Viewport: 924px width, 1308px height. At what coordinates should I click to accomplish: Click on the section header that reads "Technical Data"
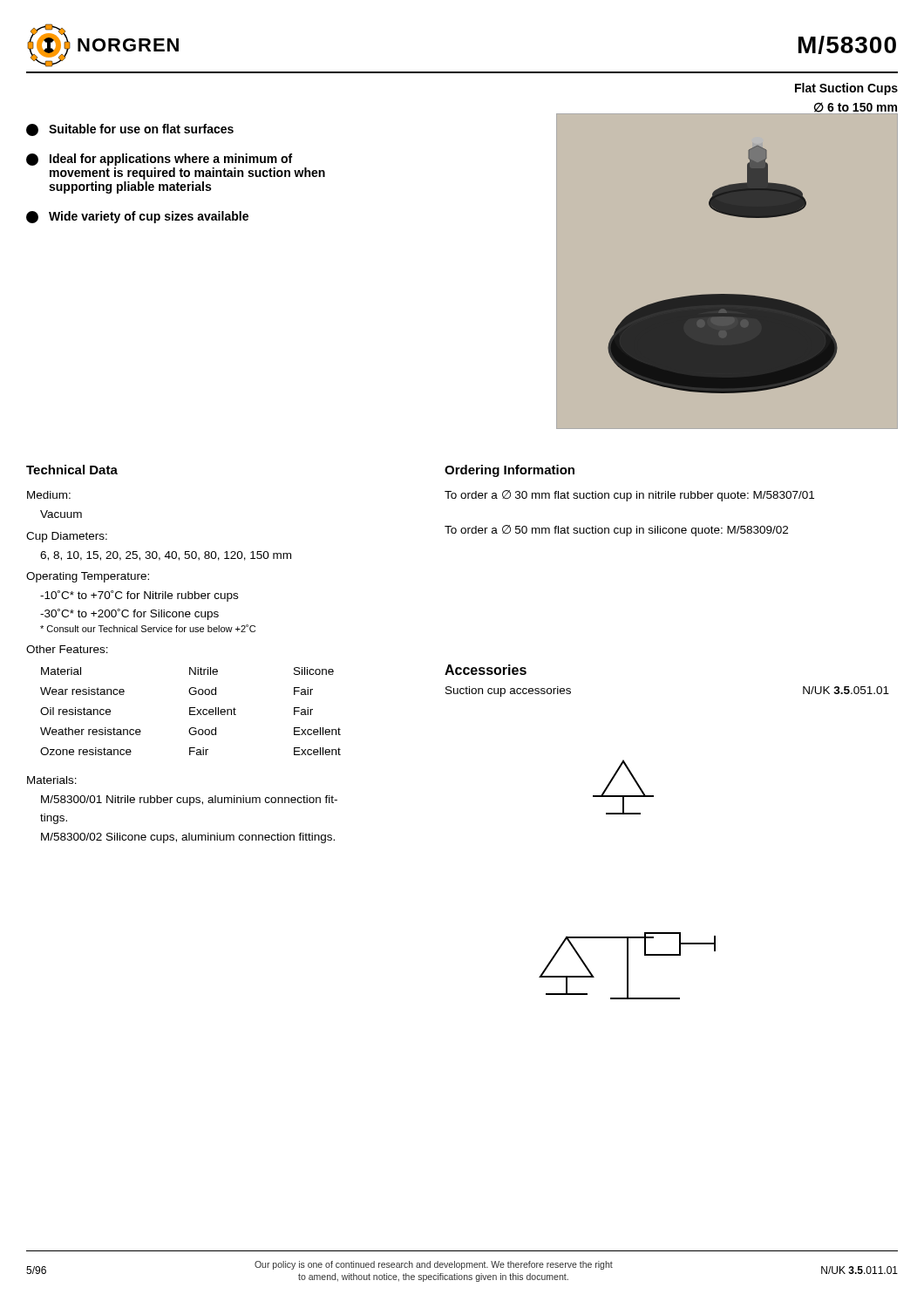click(x=72, y=470)
